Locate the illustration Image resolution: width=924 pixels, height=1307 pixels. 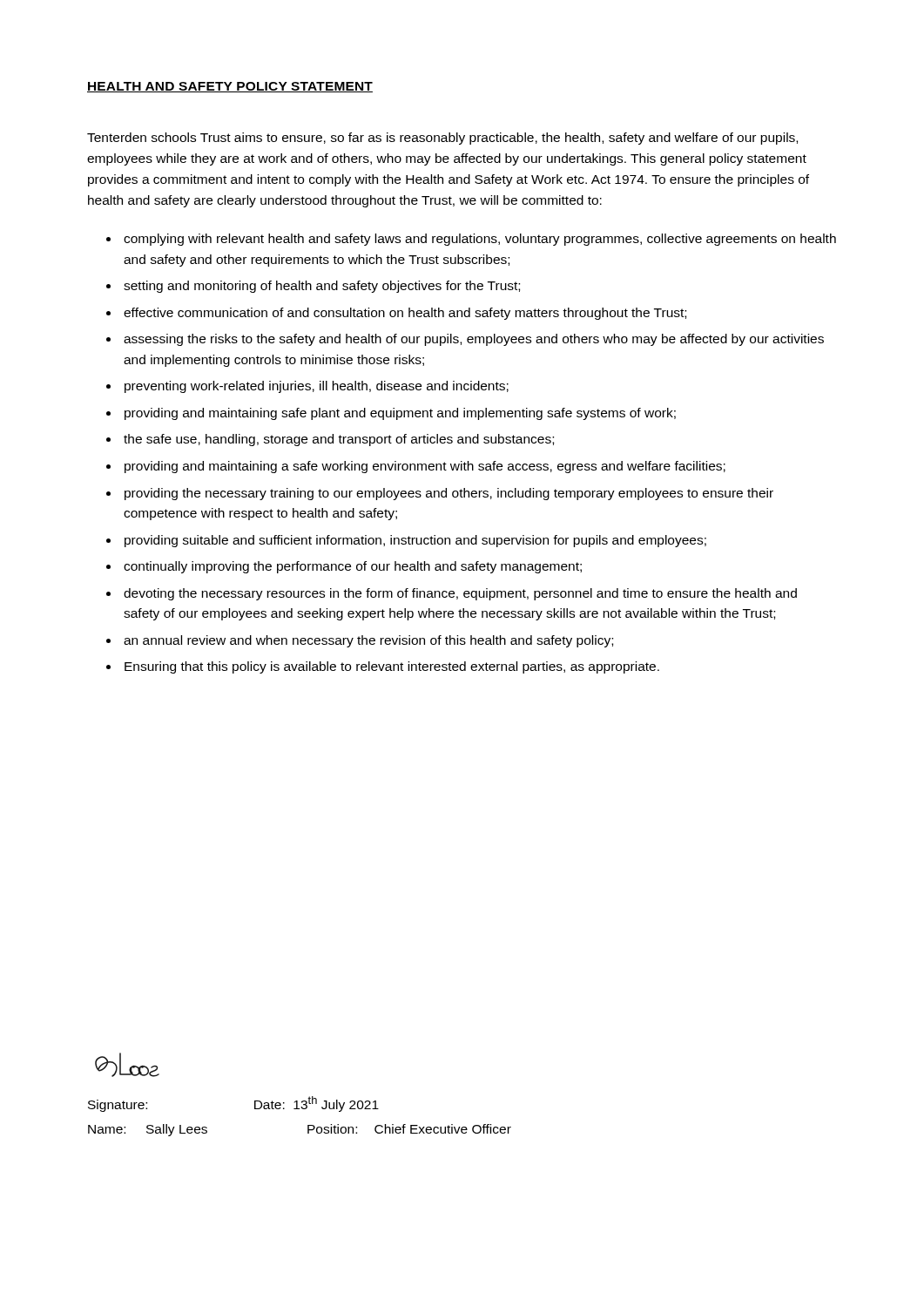135,1063
